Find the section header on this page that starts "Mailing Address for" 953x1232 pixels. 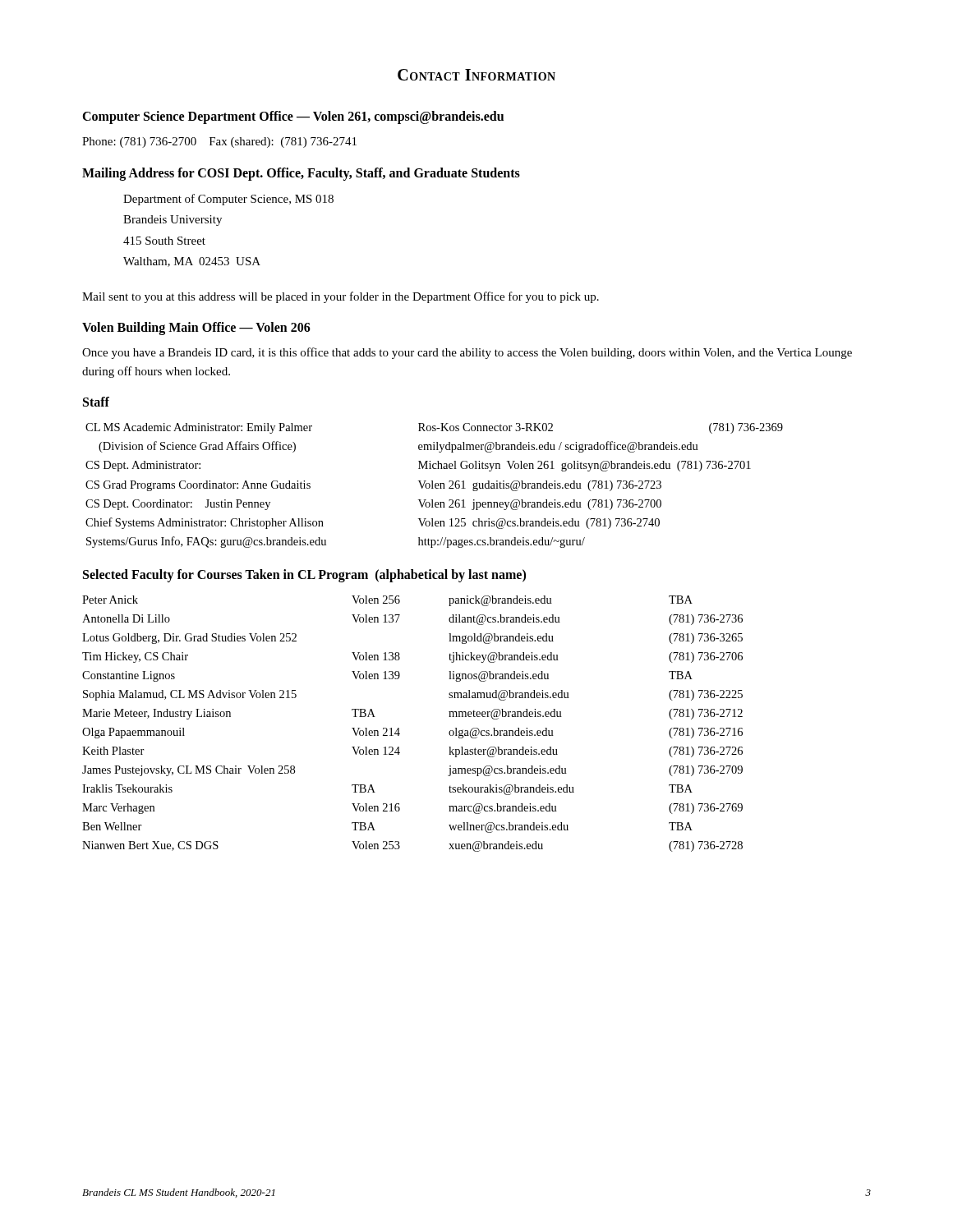pyautogui.click(x=476, y=173)
